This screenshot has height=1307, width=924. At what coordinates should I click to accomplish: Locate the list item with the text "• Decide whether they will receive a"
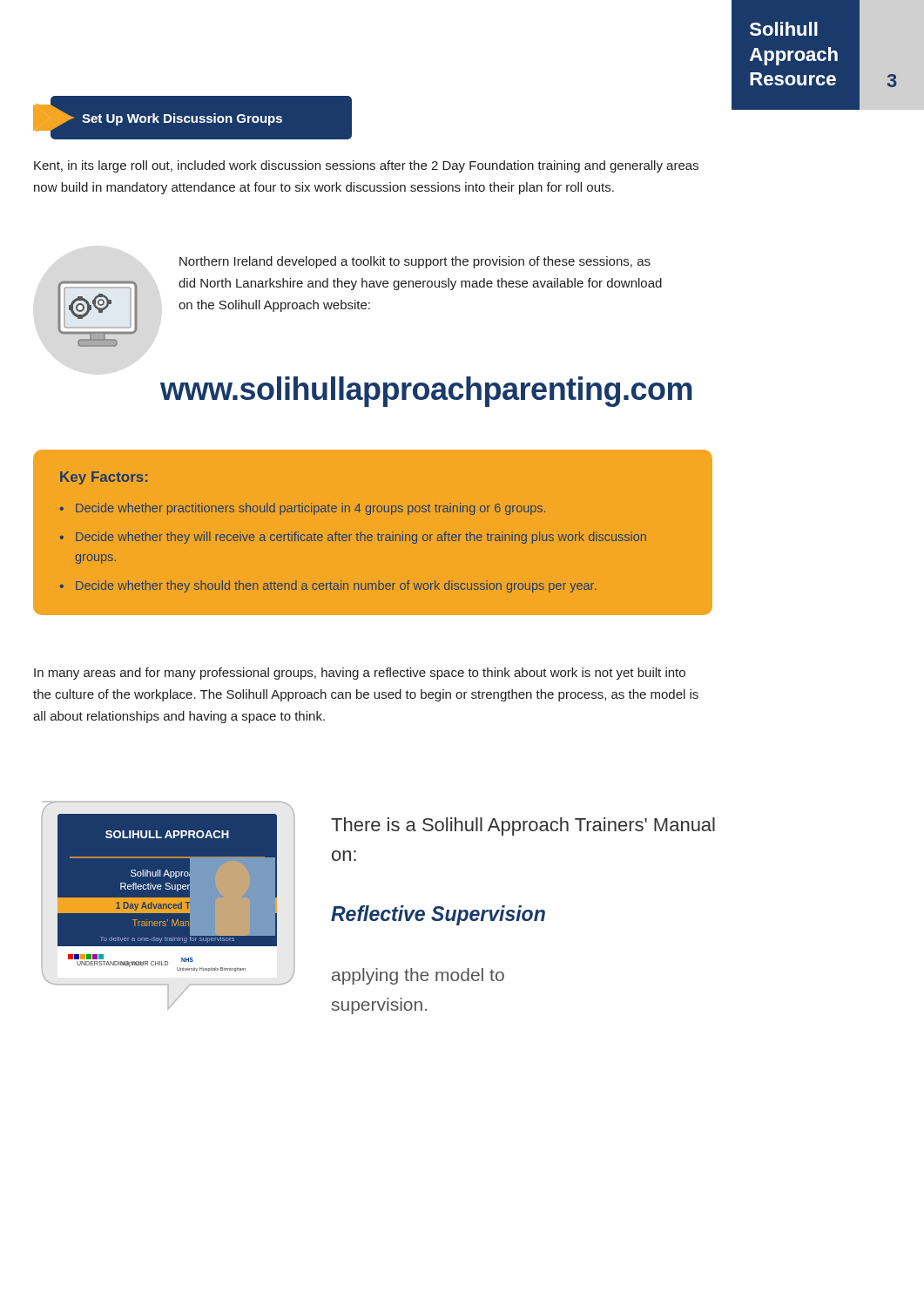point(353,546)
